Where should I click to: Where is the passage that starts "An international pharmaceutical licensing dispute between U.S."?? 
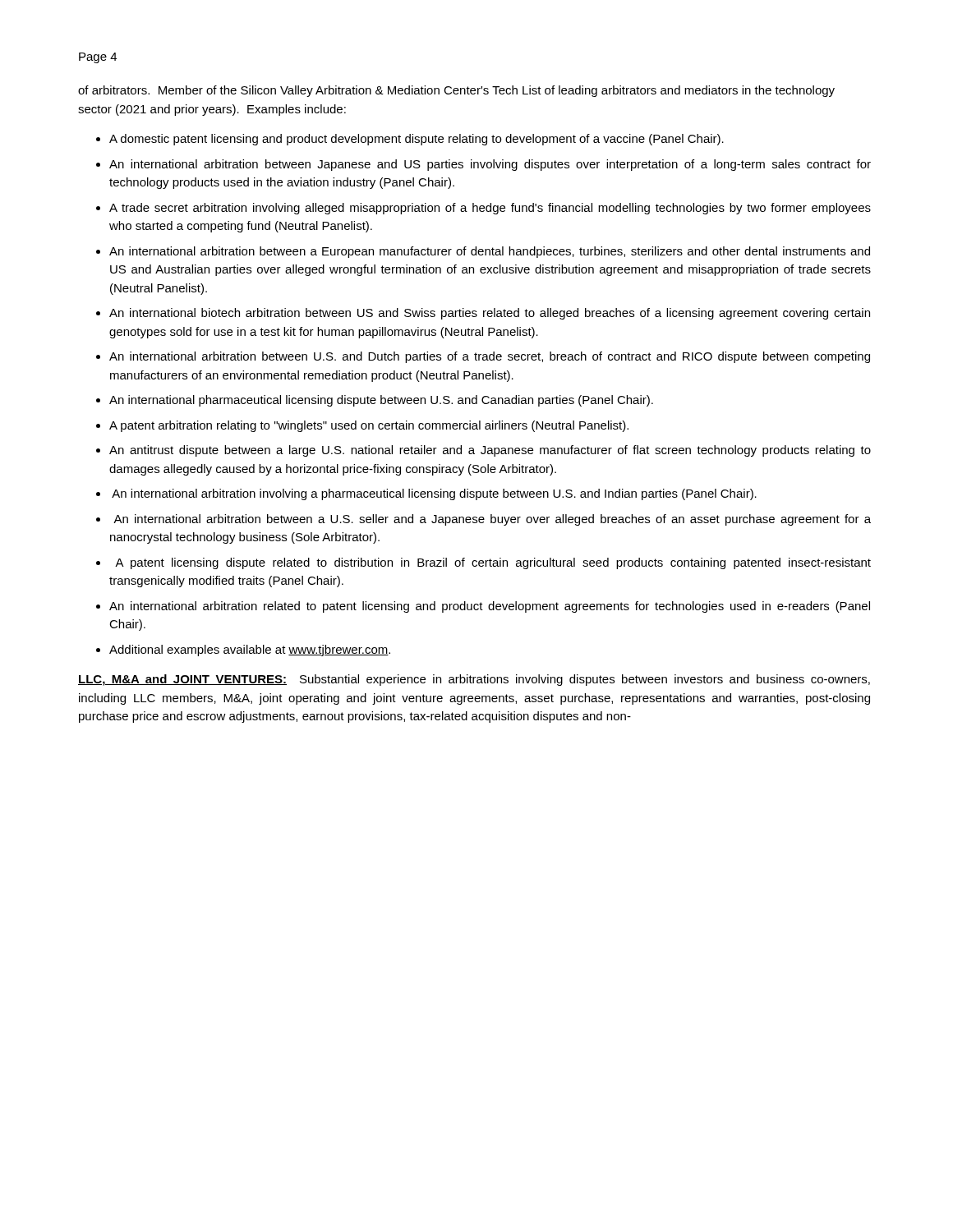(382, 400)
